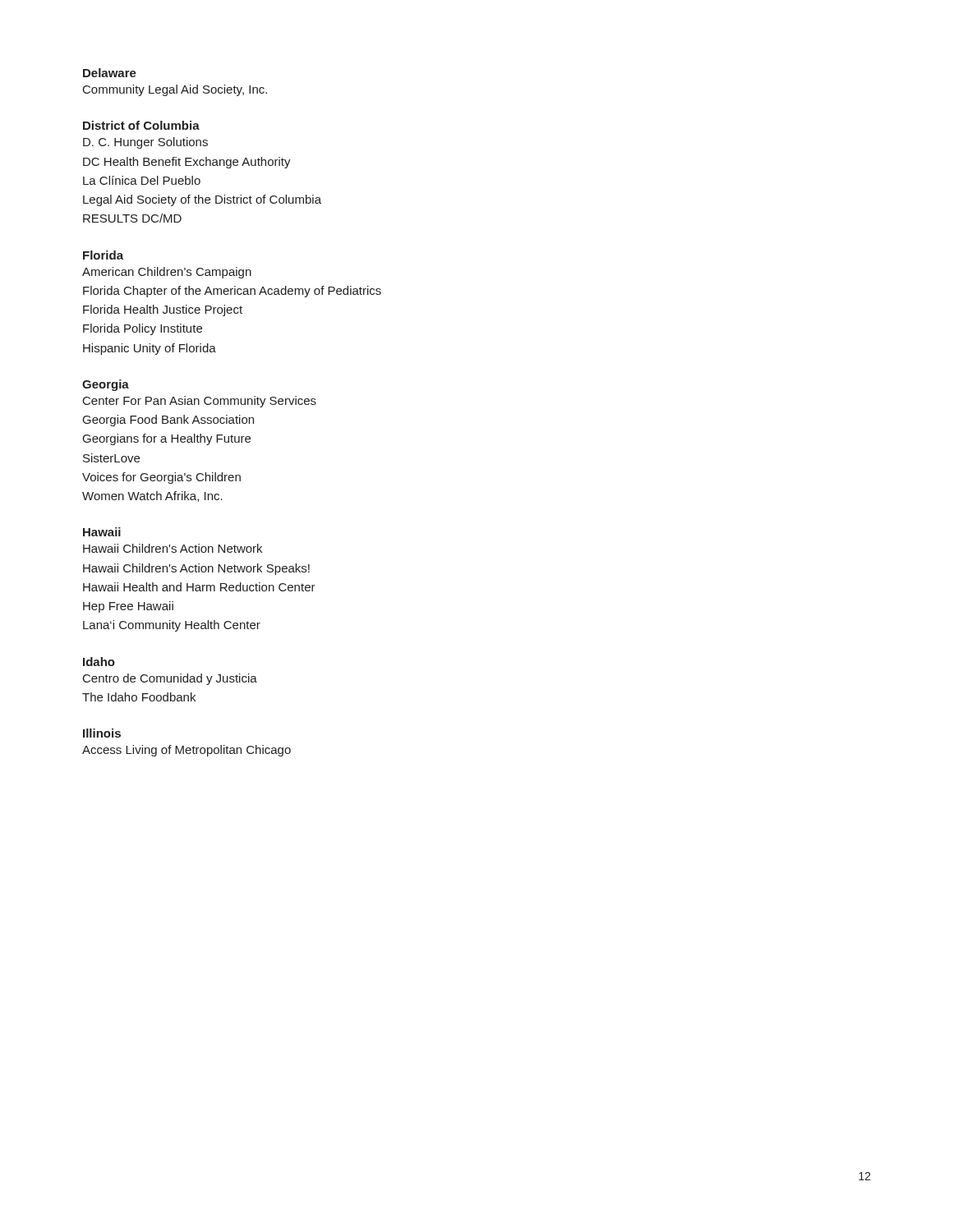Click on the list item containing "Hawaii Children's Action Network Speaks!"

196,568
